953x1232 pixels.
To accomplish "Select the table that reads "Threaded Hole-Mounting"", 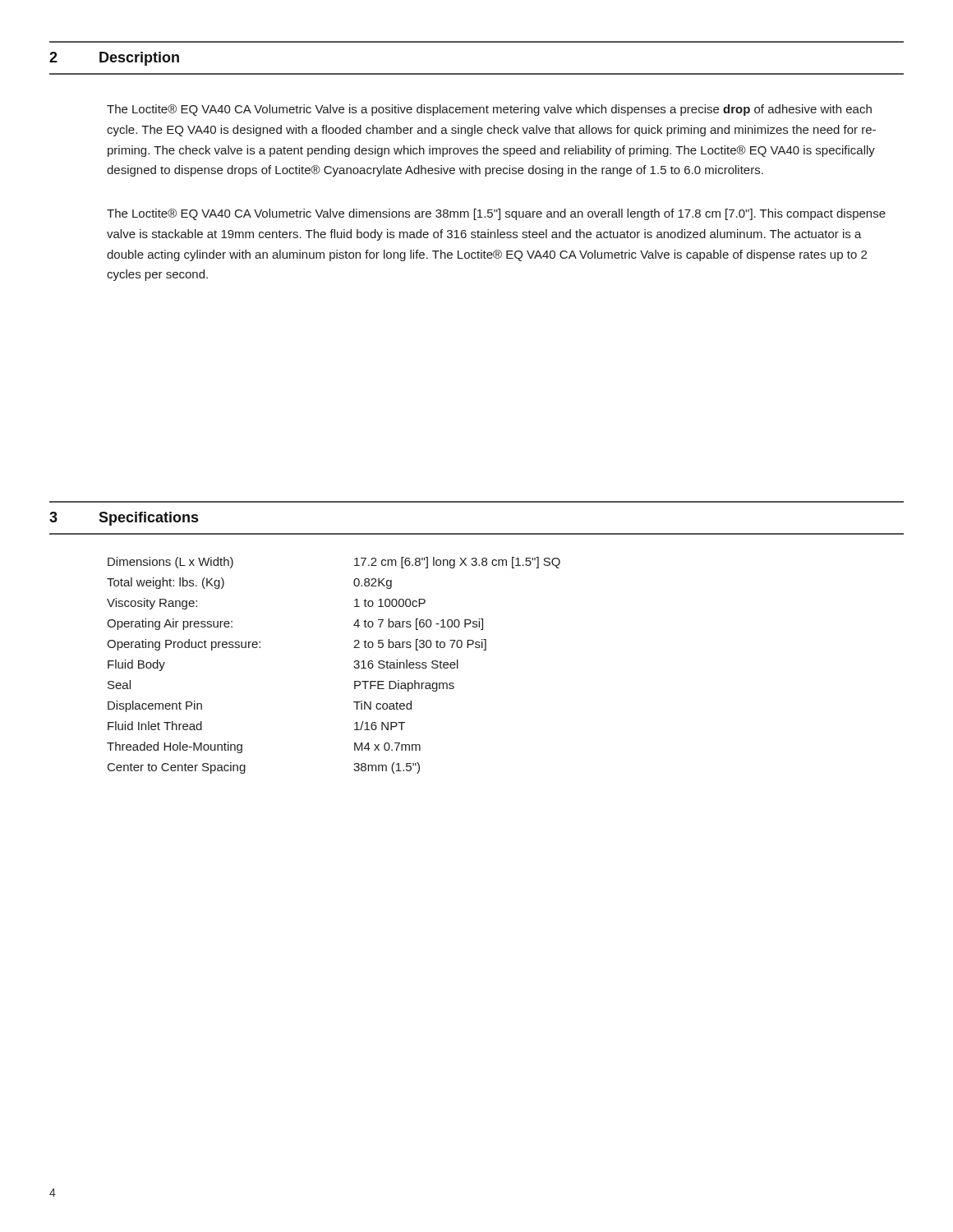I will [497, 664].
